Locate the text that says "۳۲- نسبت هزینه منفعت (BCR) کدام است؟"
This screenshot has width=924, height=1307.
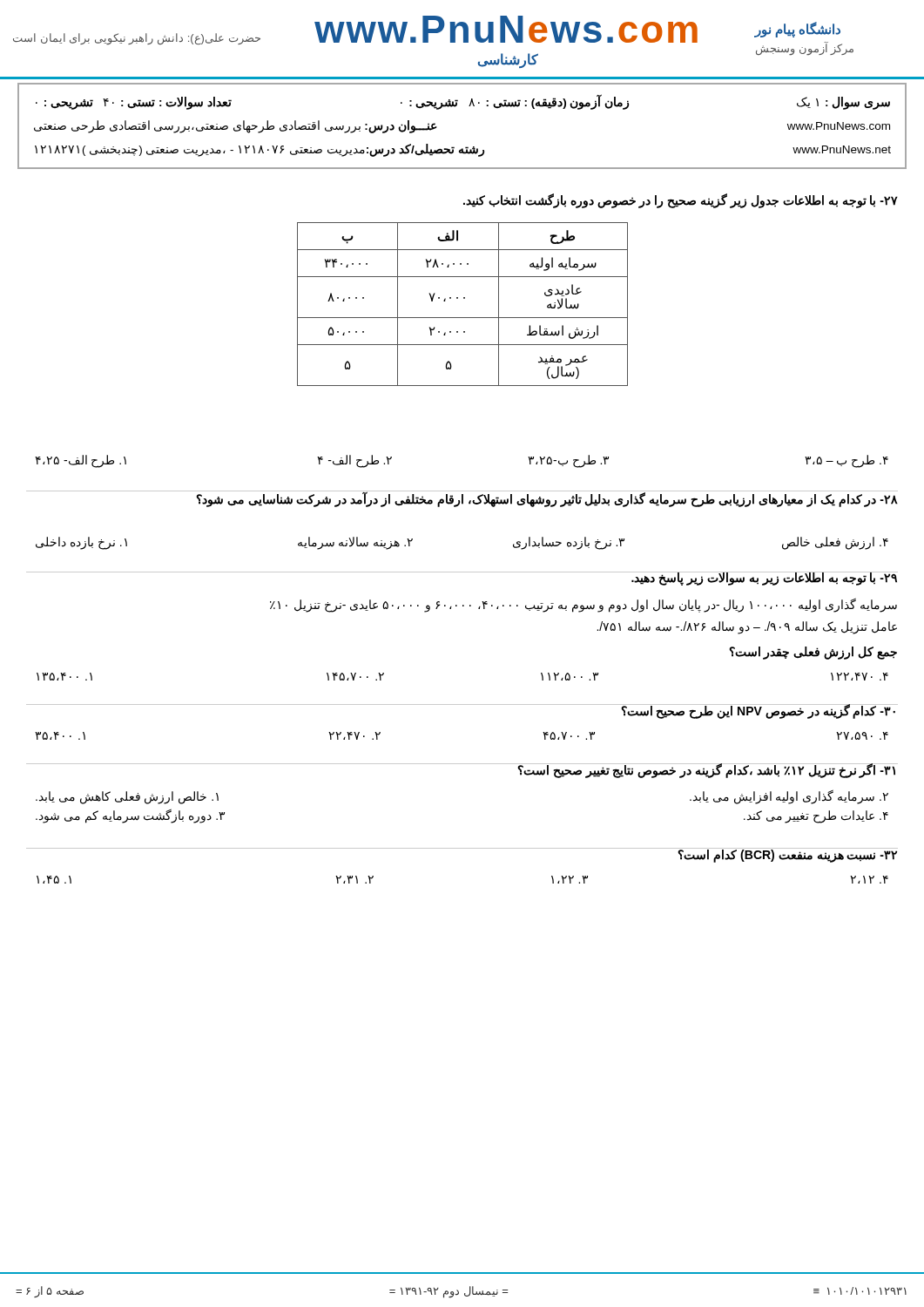[x=788, y=855]
